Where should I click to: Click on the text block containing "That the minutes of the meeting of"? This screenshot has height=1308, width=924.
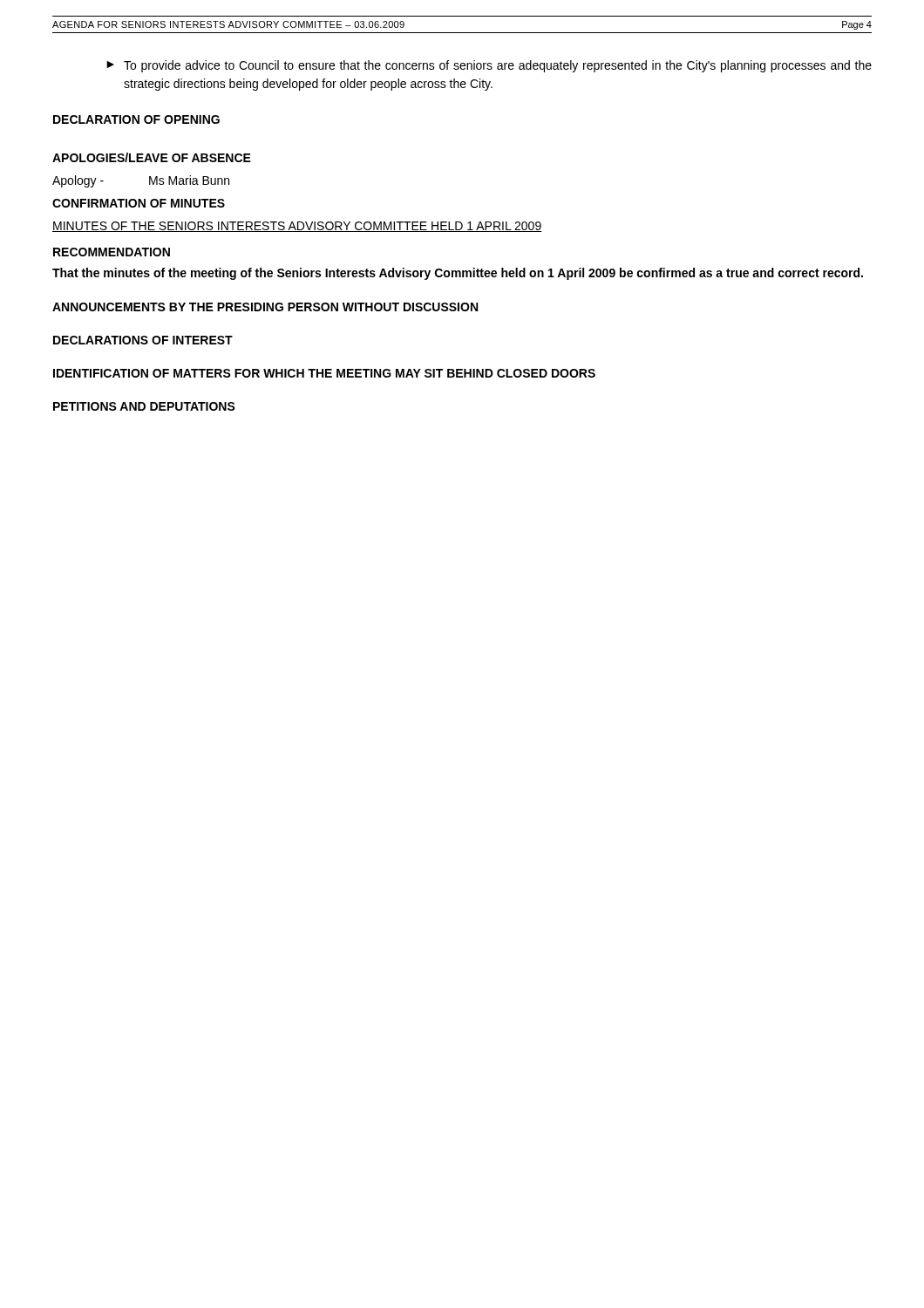[x=458, y=273]
